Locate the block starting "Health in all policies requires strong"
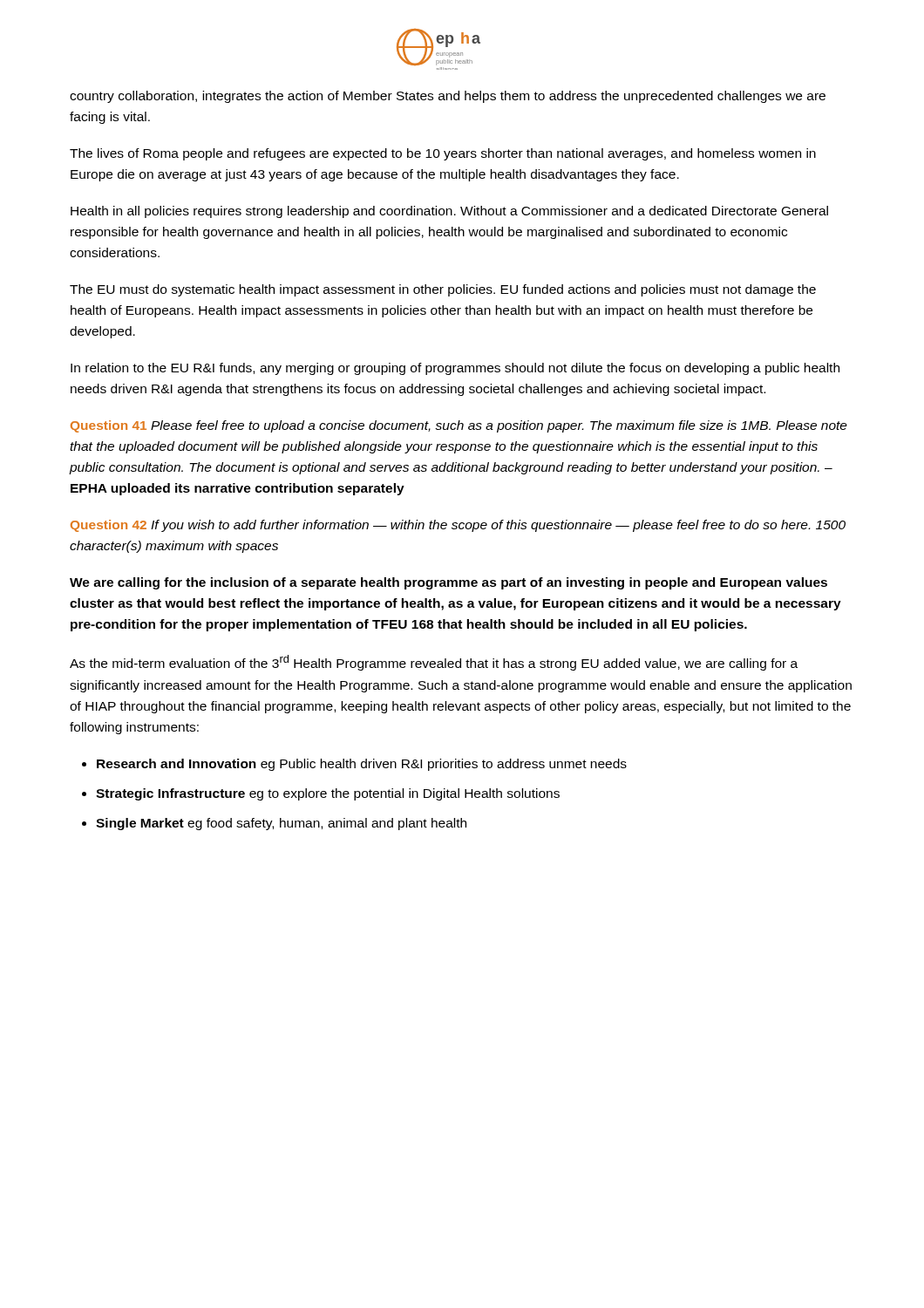 point(449,232)
